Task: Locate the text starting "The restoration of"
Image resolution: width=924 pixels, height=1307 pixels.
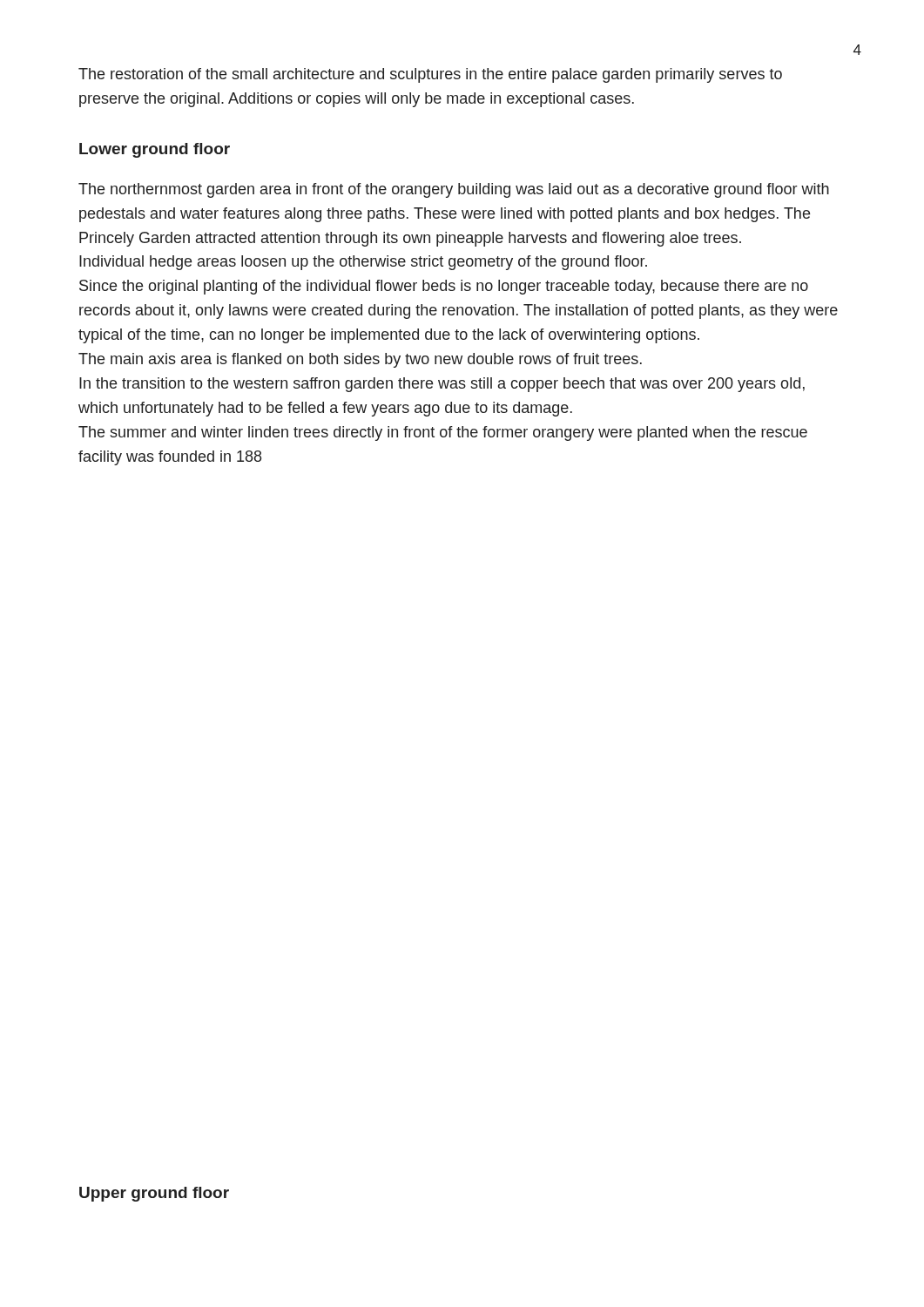Action: tap(430, 86)
